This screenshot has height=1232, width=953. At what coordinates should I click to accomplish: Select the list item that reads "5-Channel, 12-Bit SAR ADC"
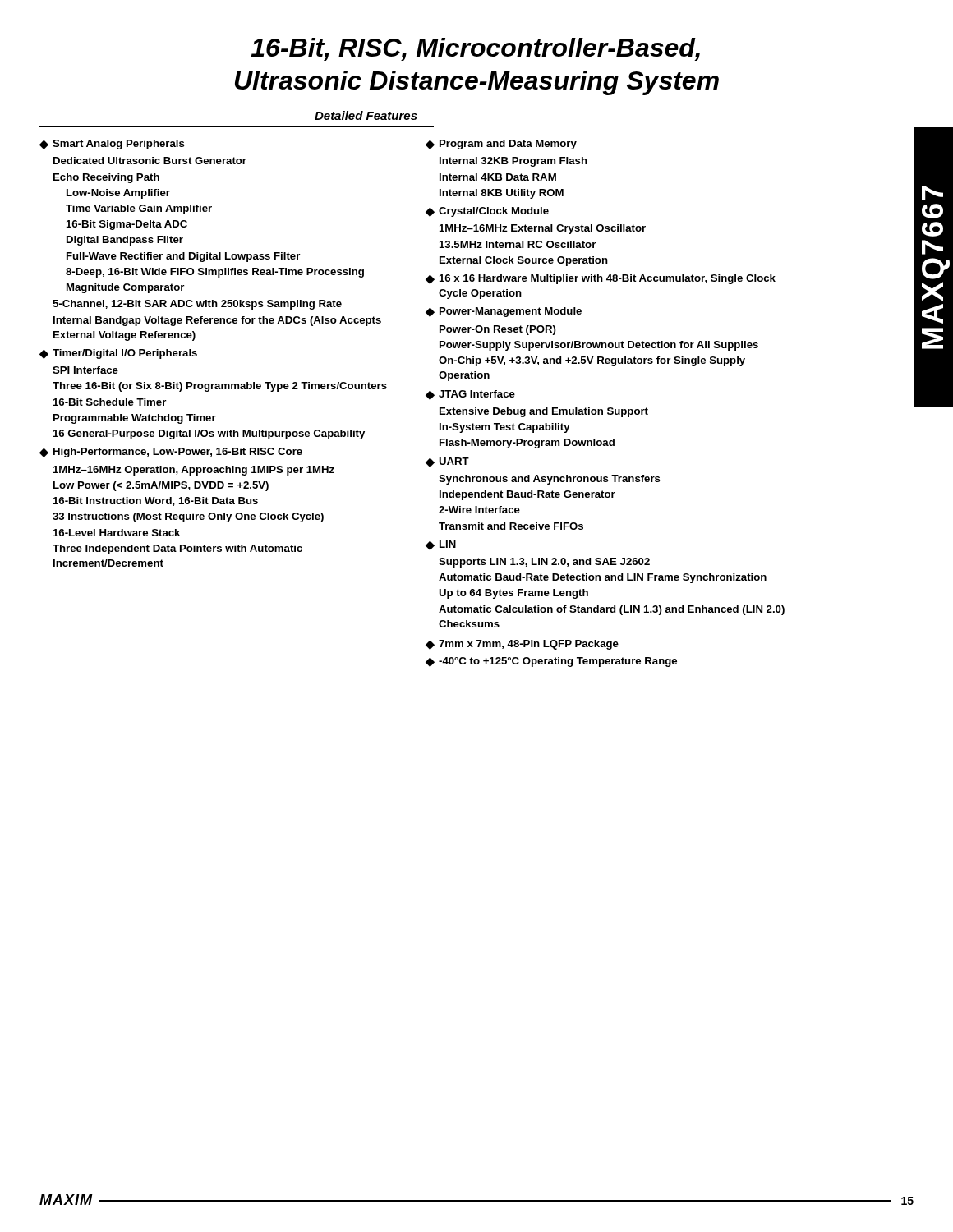click(x=197, y=304)
